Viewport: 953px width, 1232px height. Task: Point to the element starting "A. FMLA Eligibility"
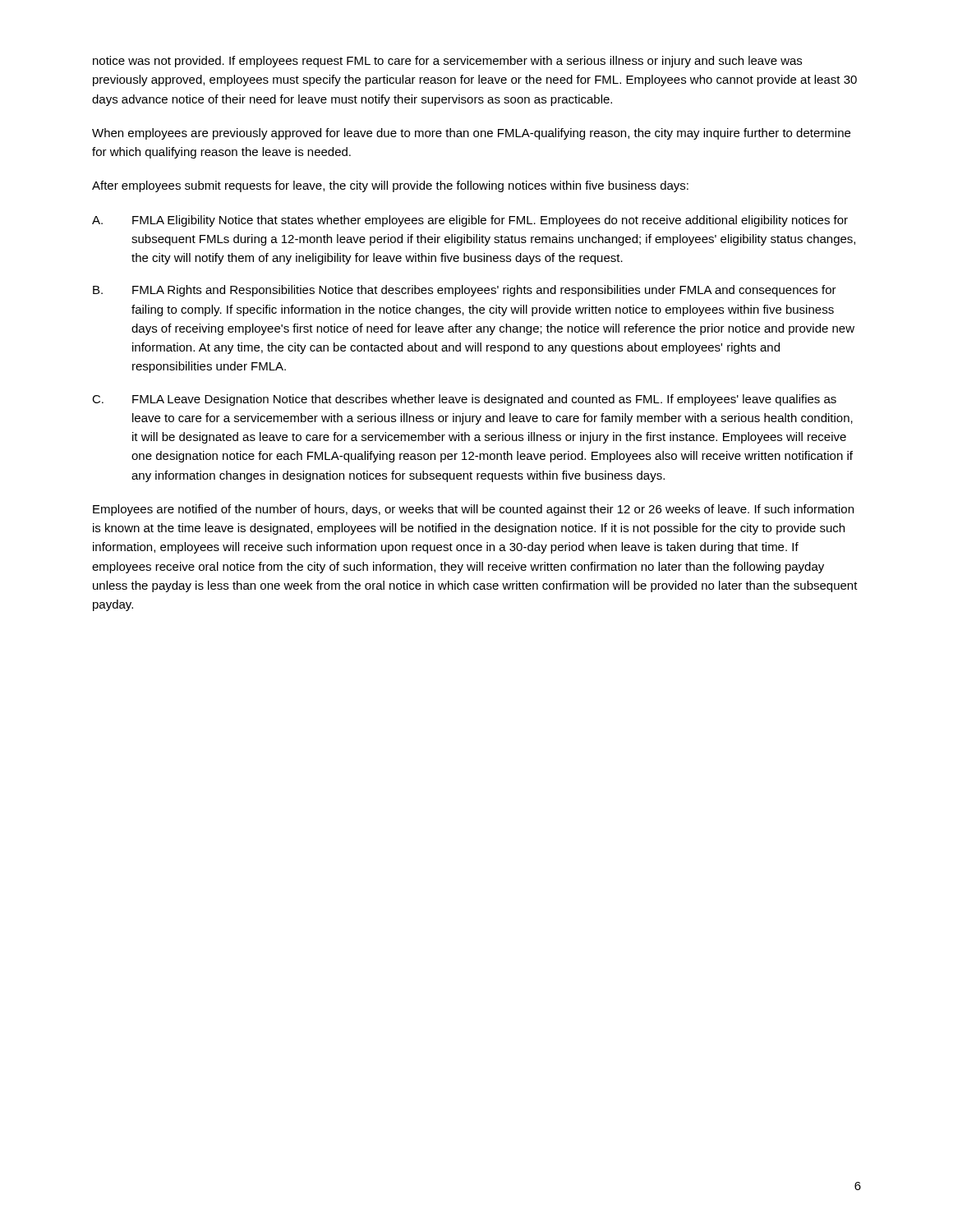(476, 238)
